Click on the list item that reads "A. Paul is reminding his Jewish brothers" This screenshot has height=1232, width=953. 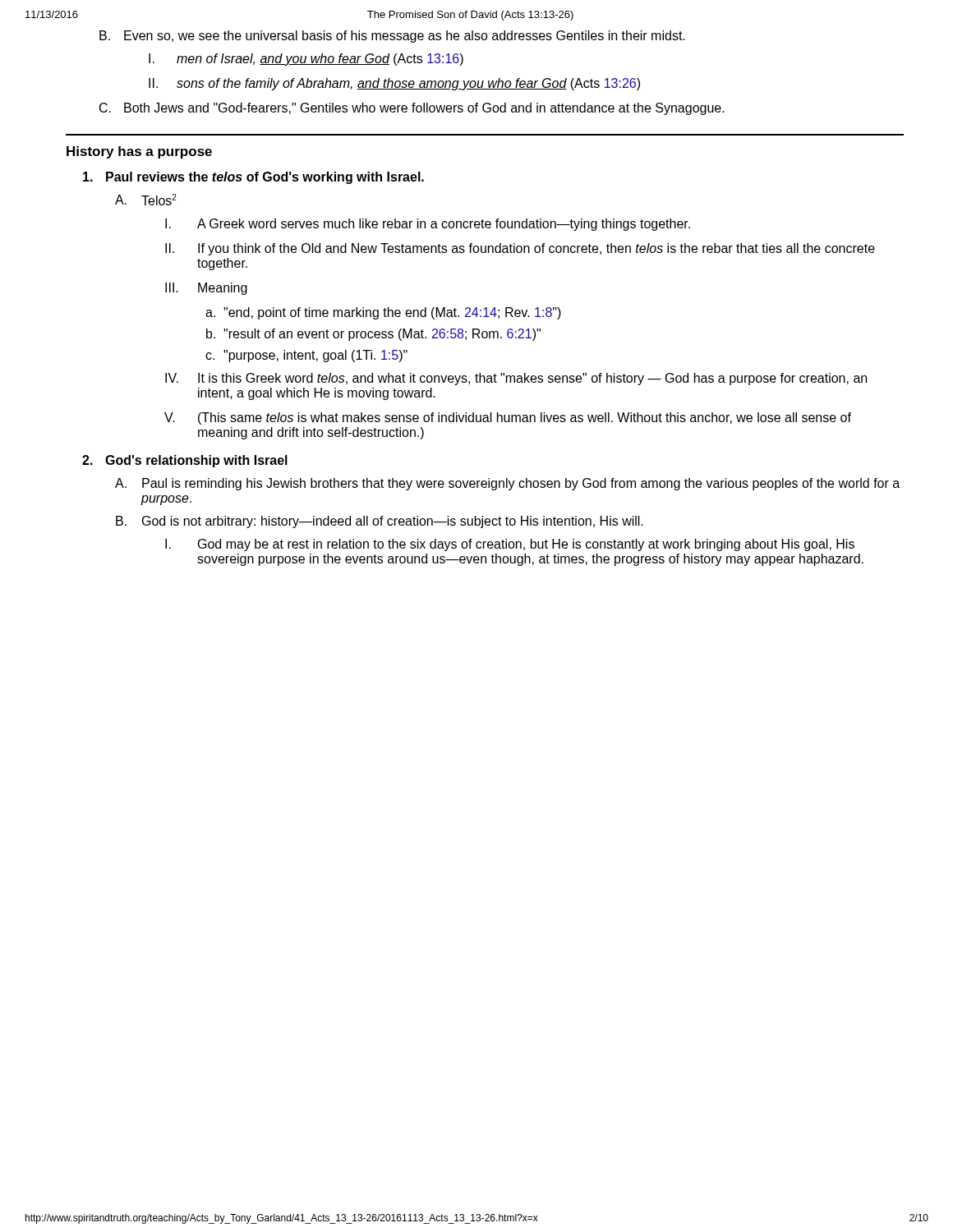(509, 491)
